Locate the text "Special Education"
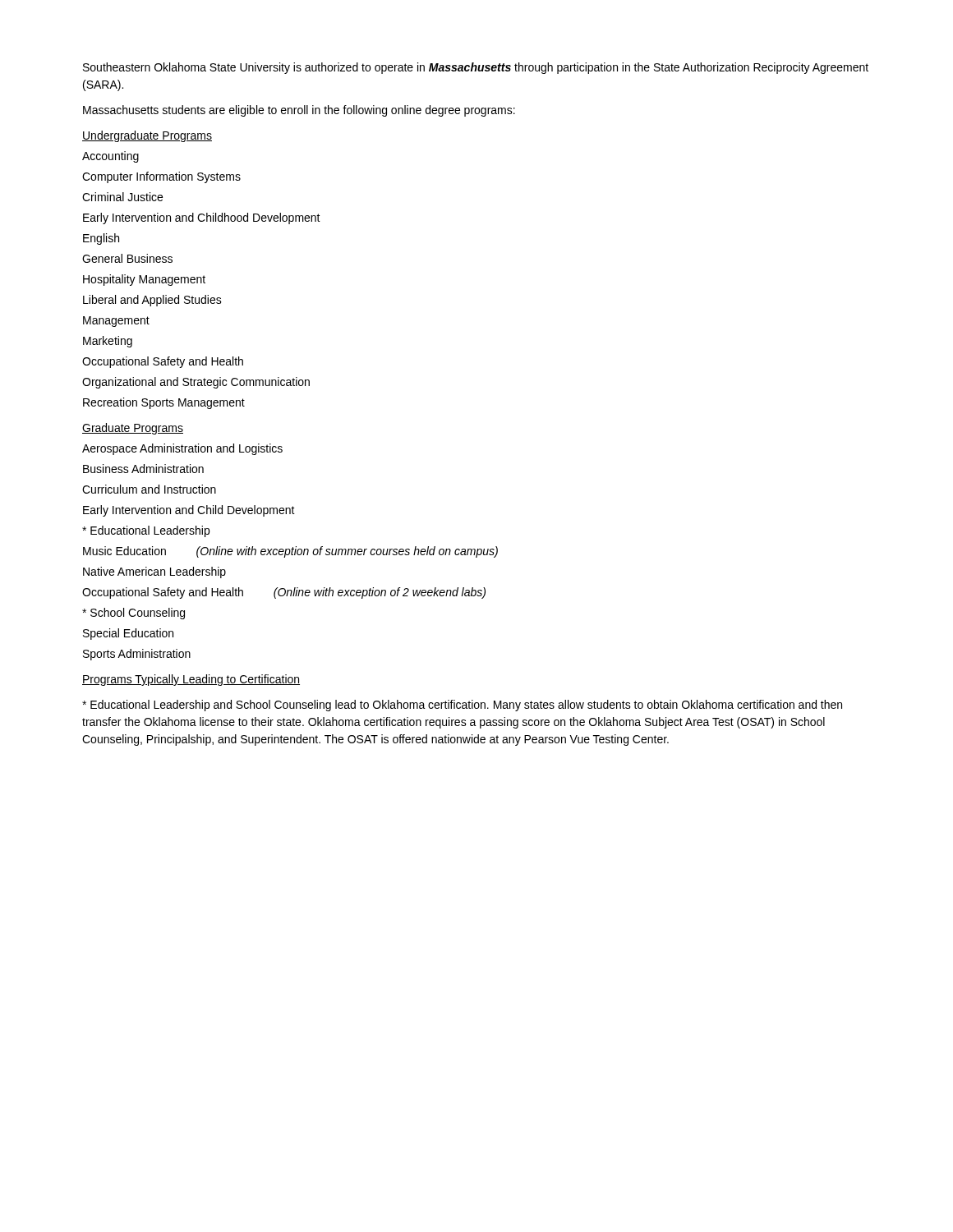Viewport: 953px width, 1232px height. tap(128, 633)
